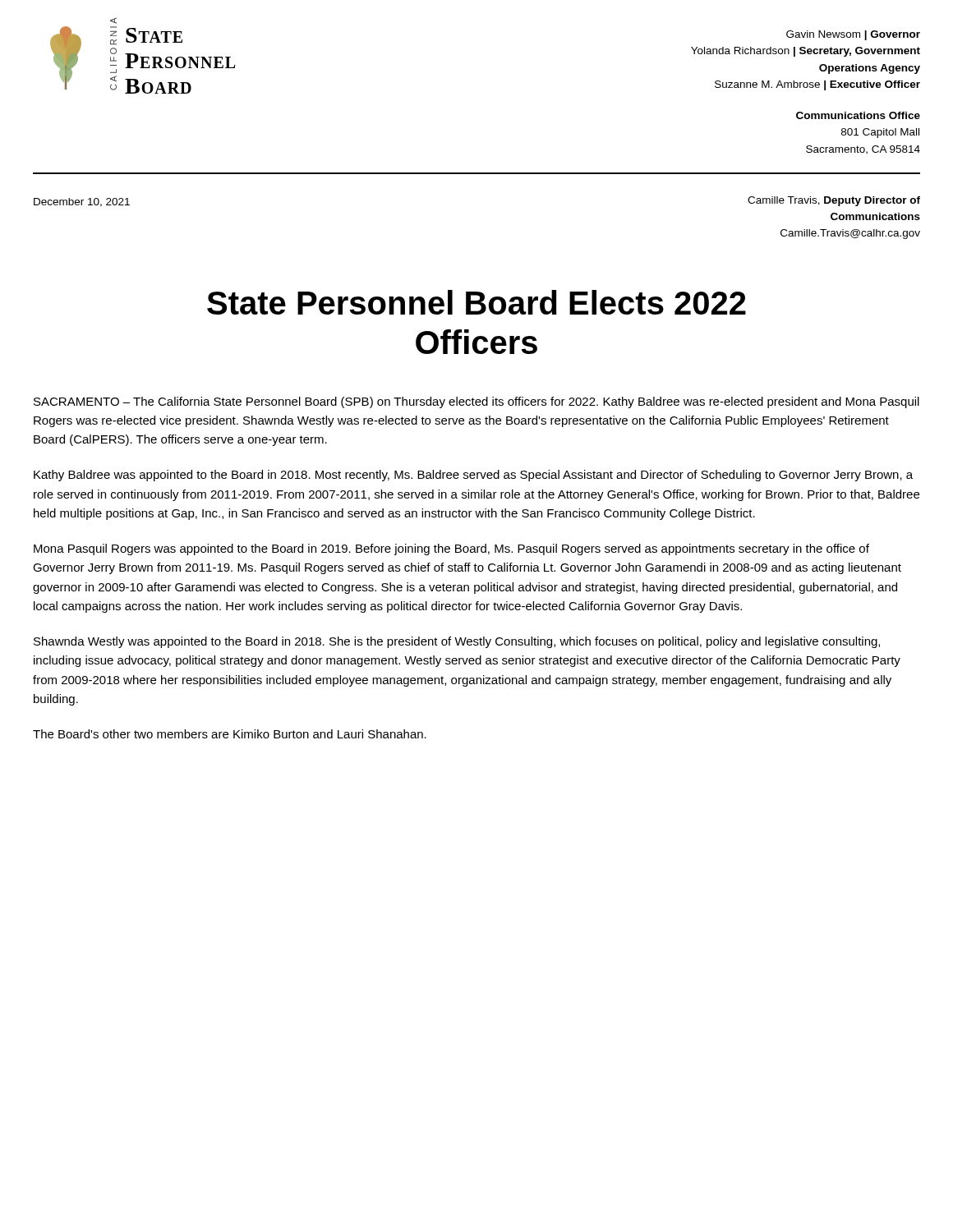
Task: Find the text that reads "December 10, 2021"
Action: [82, 201]
